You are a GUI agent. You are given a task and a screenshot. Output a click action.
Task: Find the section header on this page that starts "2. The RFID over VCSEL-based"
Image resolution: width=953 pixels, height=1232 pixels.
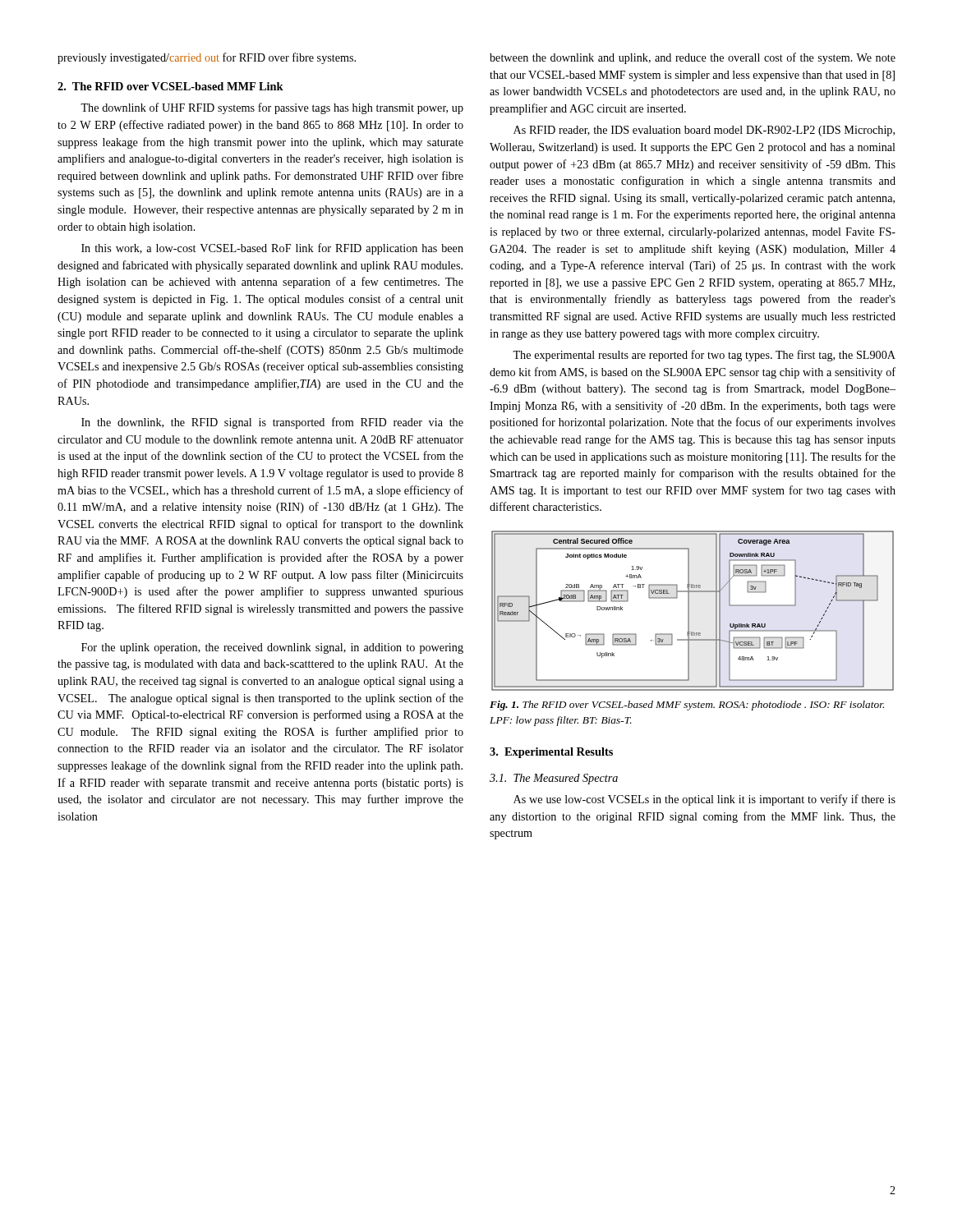point(260,86)
